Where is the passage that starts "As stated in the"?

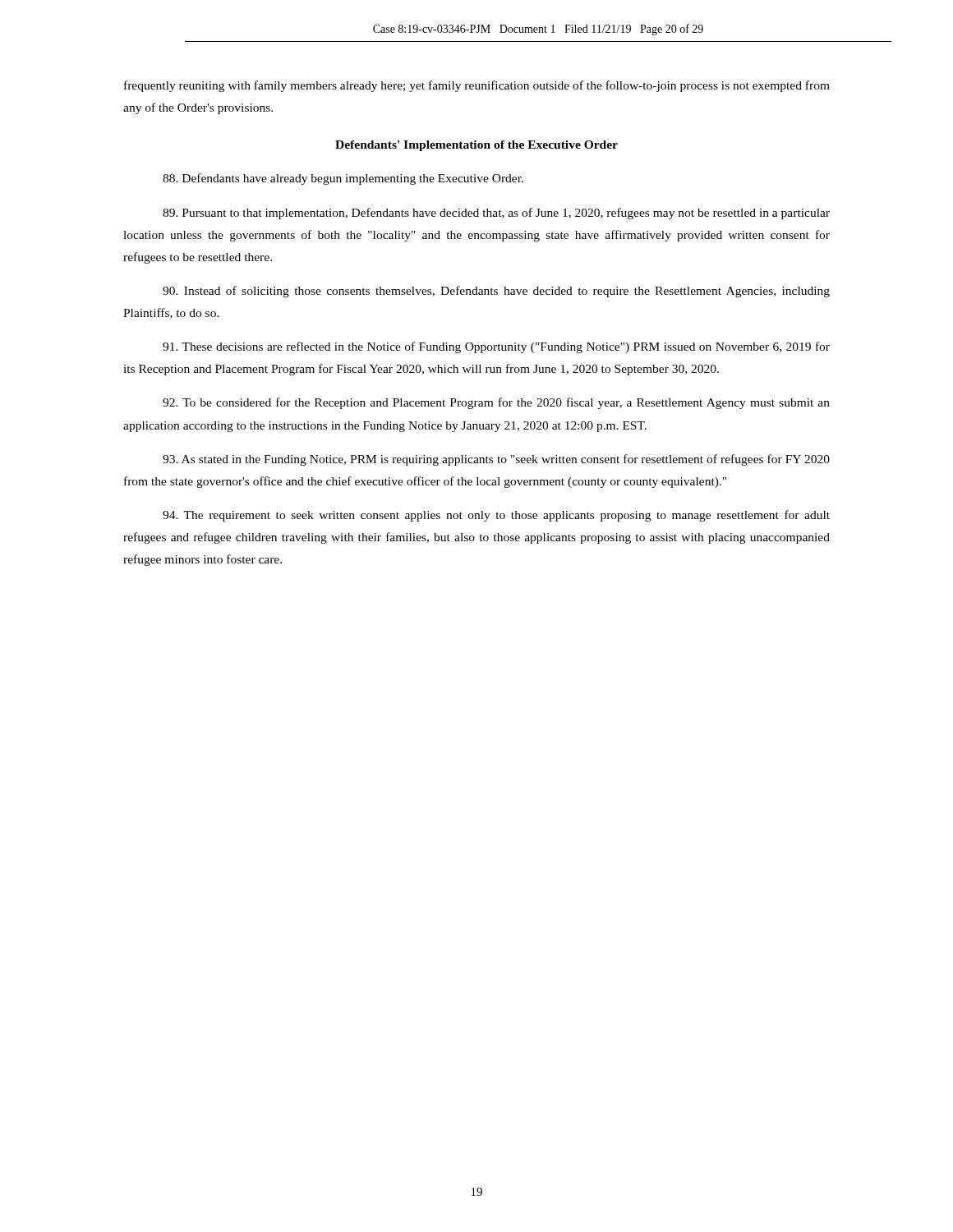pos(476,470)
